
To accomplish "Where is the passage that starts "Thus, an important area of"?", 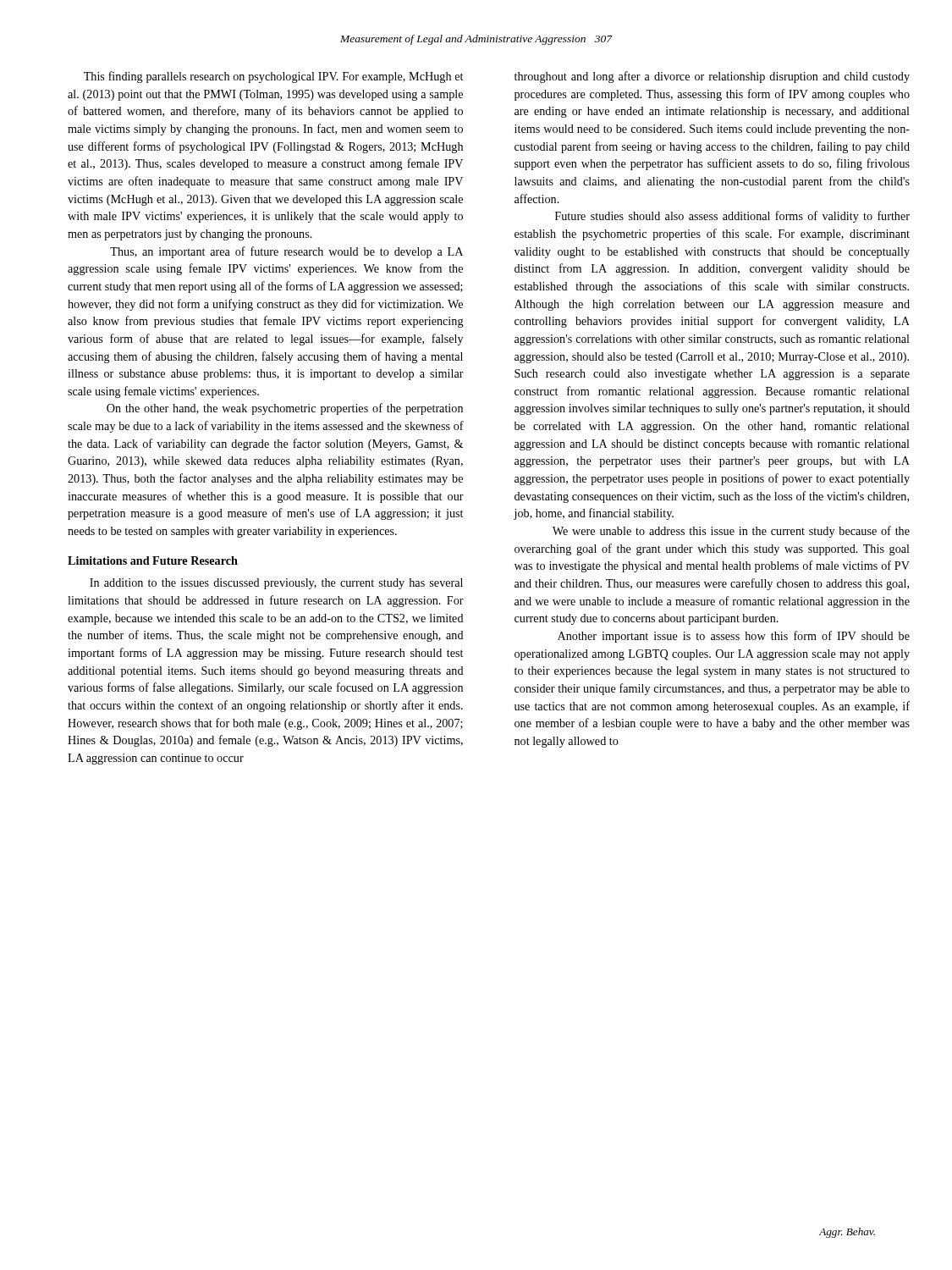I will tap(266, 321).
